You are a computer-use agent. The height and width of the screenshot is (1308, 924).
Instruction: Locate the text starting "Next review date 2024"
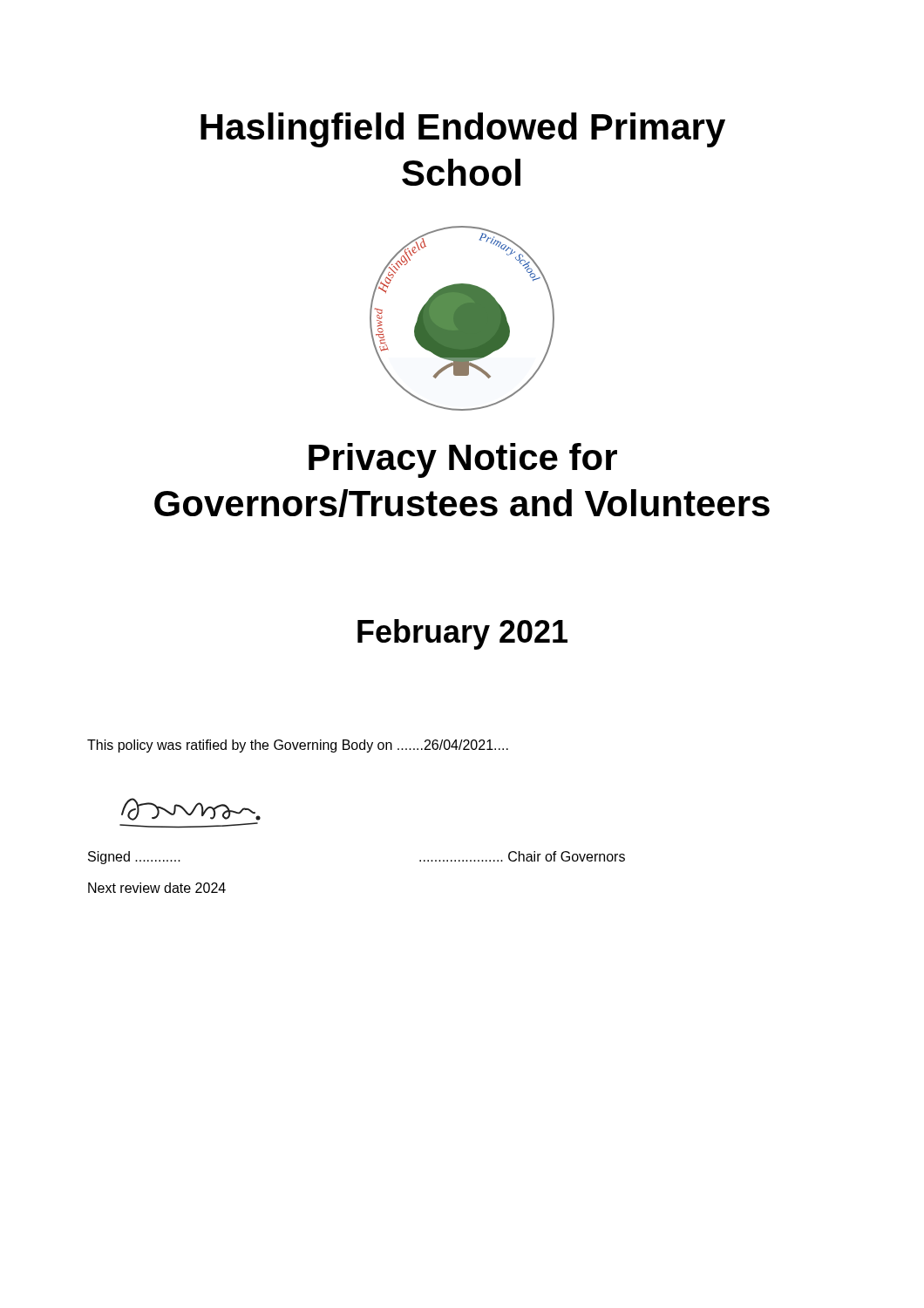click(157, 888)
